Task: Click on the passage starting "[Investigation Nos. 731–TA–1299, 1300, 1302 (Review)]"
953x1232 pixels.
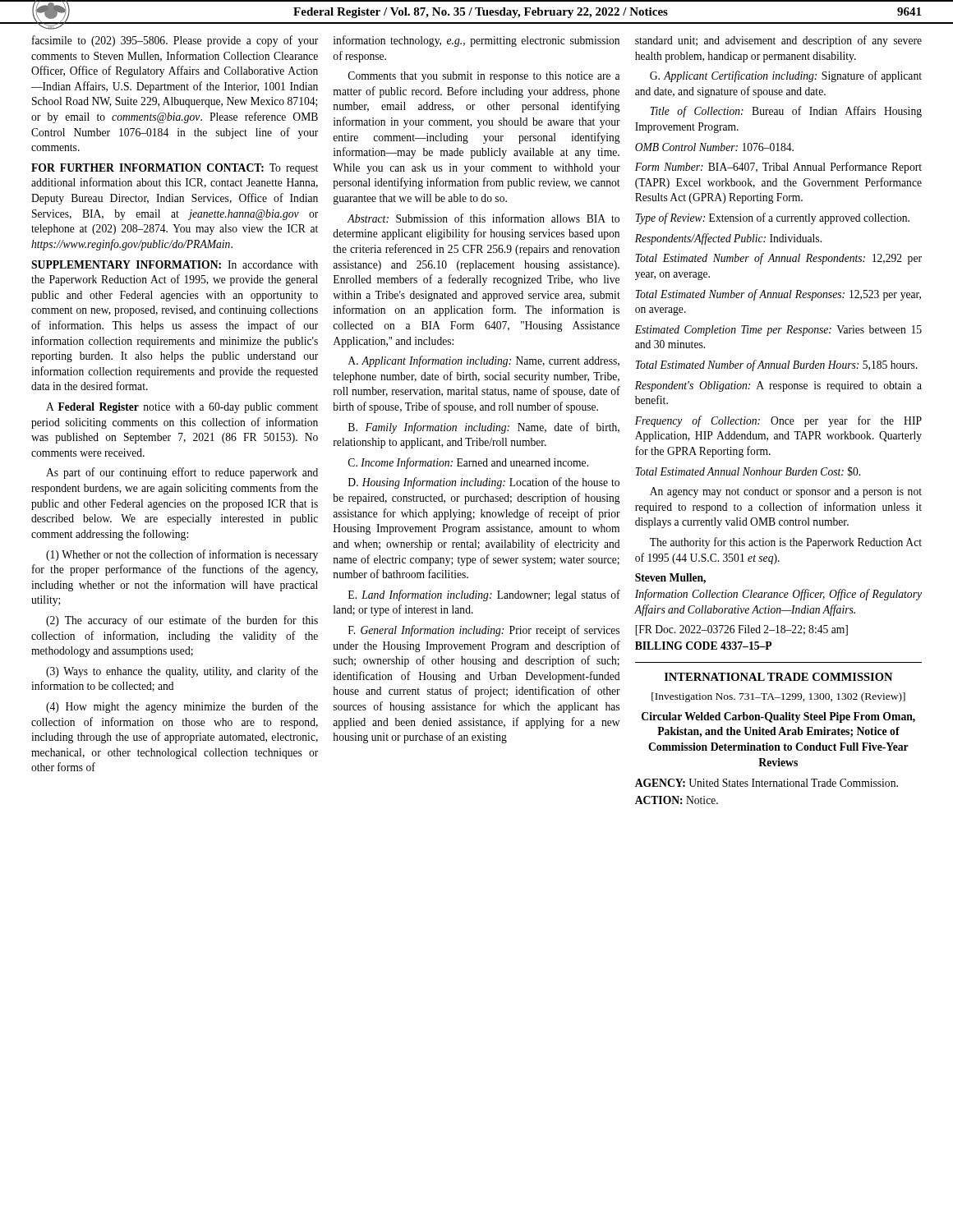Action: coord(778,697)
